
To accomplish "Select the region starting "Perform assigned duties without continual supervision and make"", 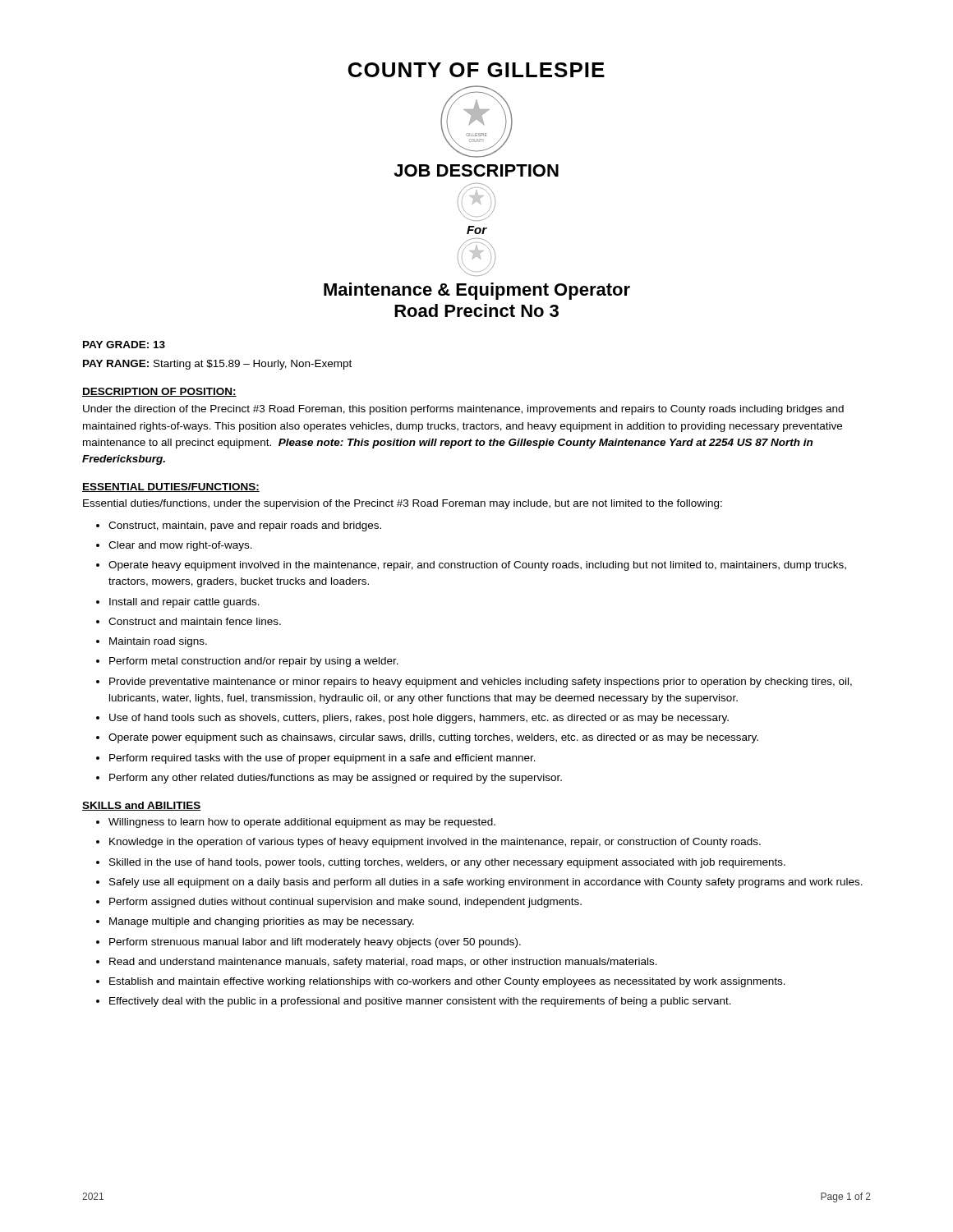I will tap(476, 902).
